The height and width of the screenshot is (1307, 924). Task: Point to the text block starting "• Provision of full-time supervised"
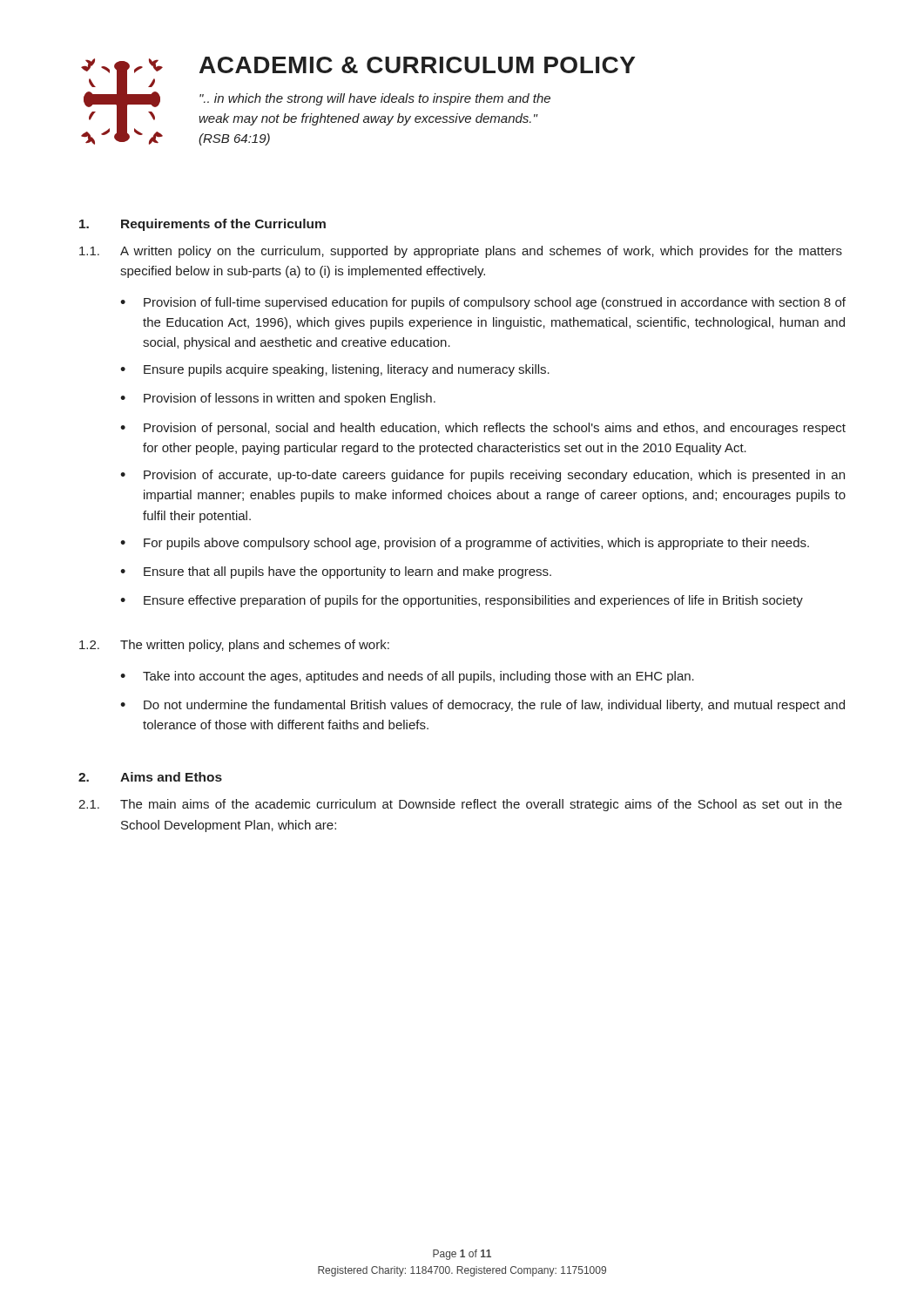click(483, 322)
